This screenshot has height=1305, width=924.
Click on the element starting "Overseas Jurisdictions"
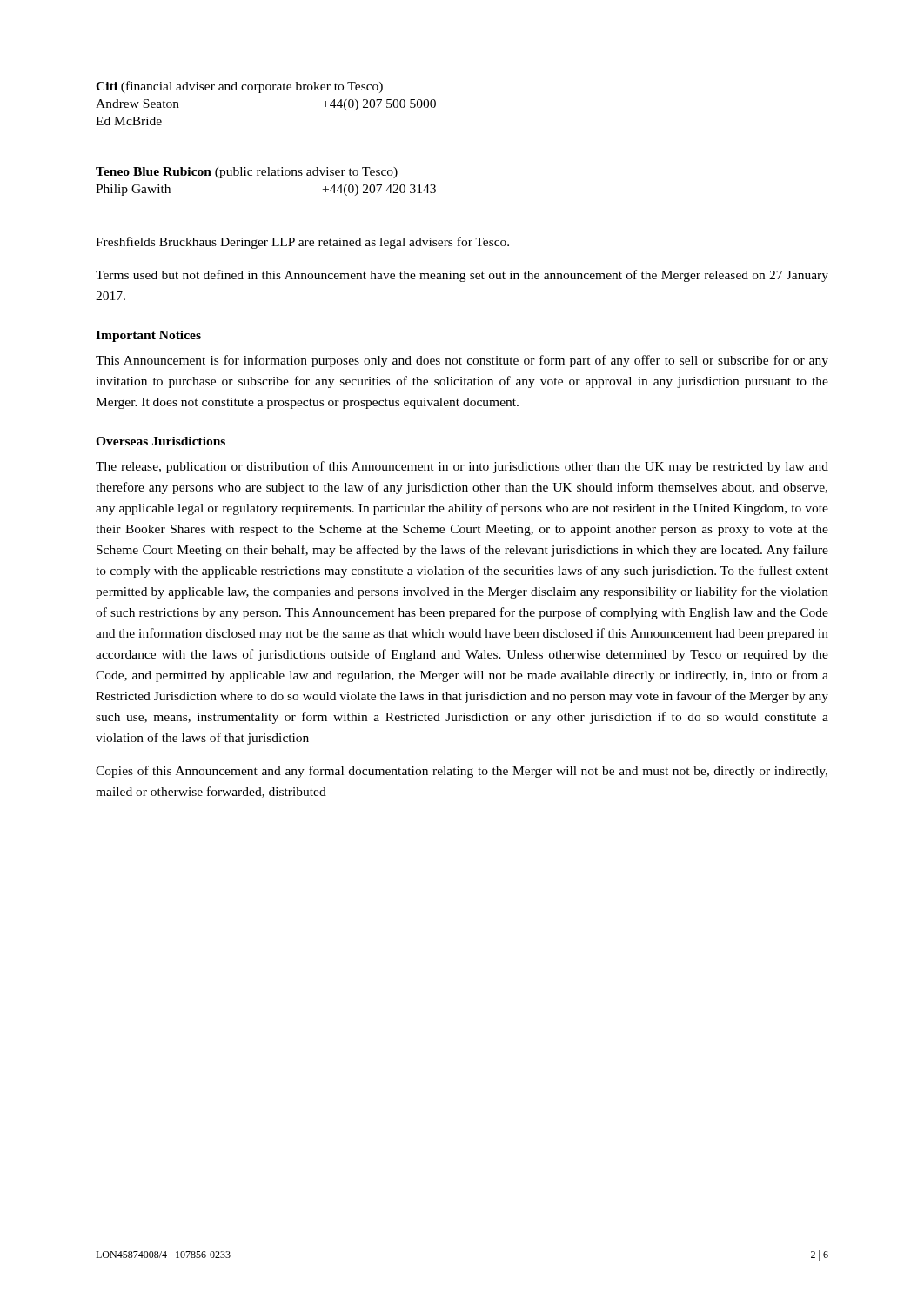(x=161, y=441)
